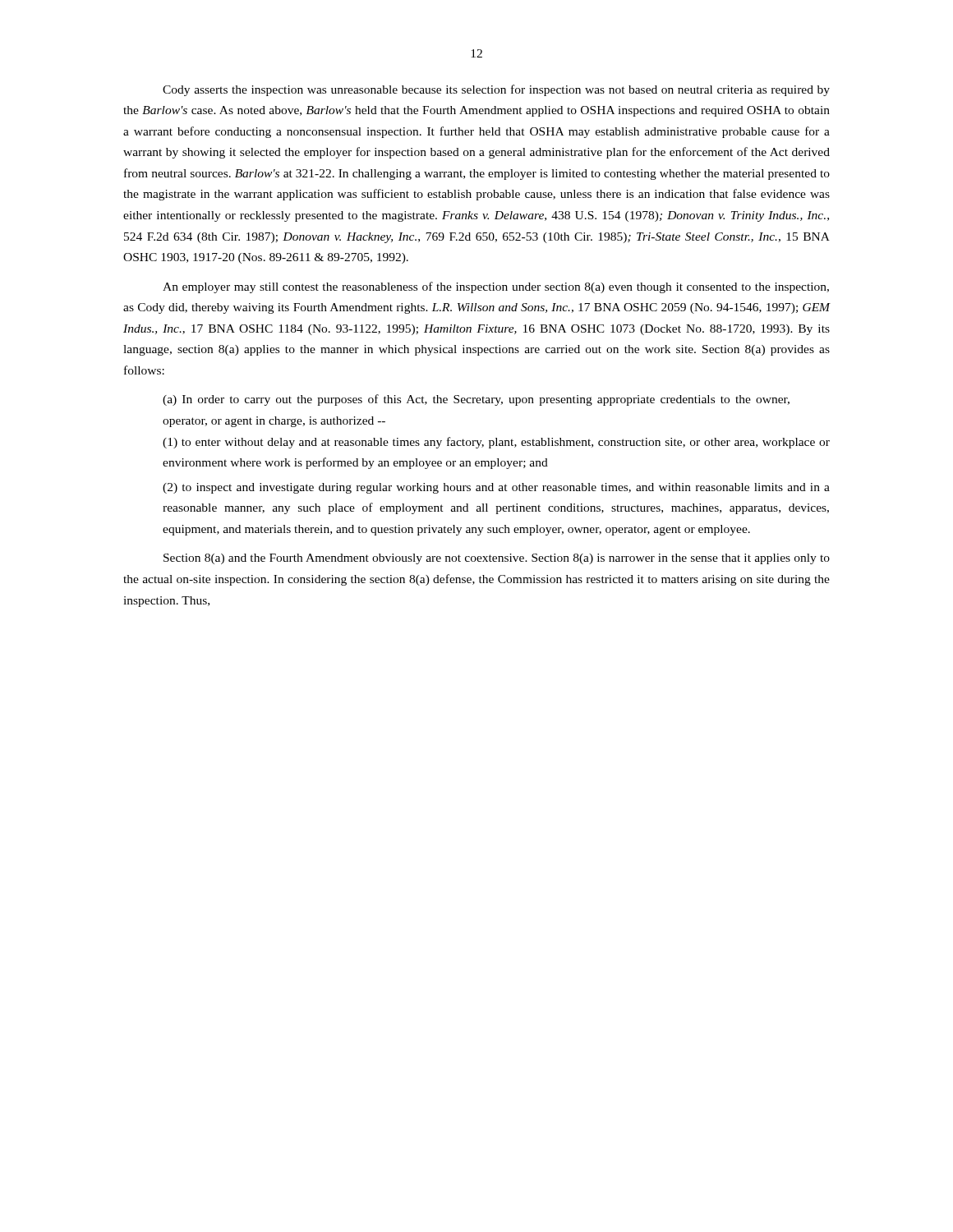Select the text block with the text "Cody asserts the inspection was unreasonable because"
953x1232 pixels.
476,173
